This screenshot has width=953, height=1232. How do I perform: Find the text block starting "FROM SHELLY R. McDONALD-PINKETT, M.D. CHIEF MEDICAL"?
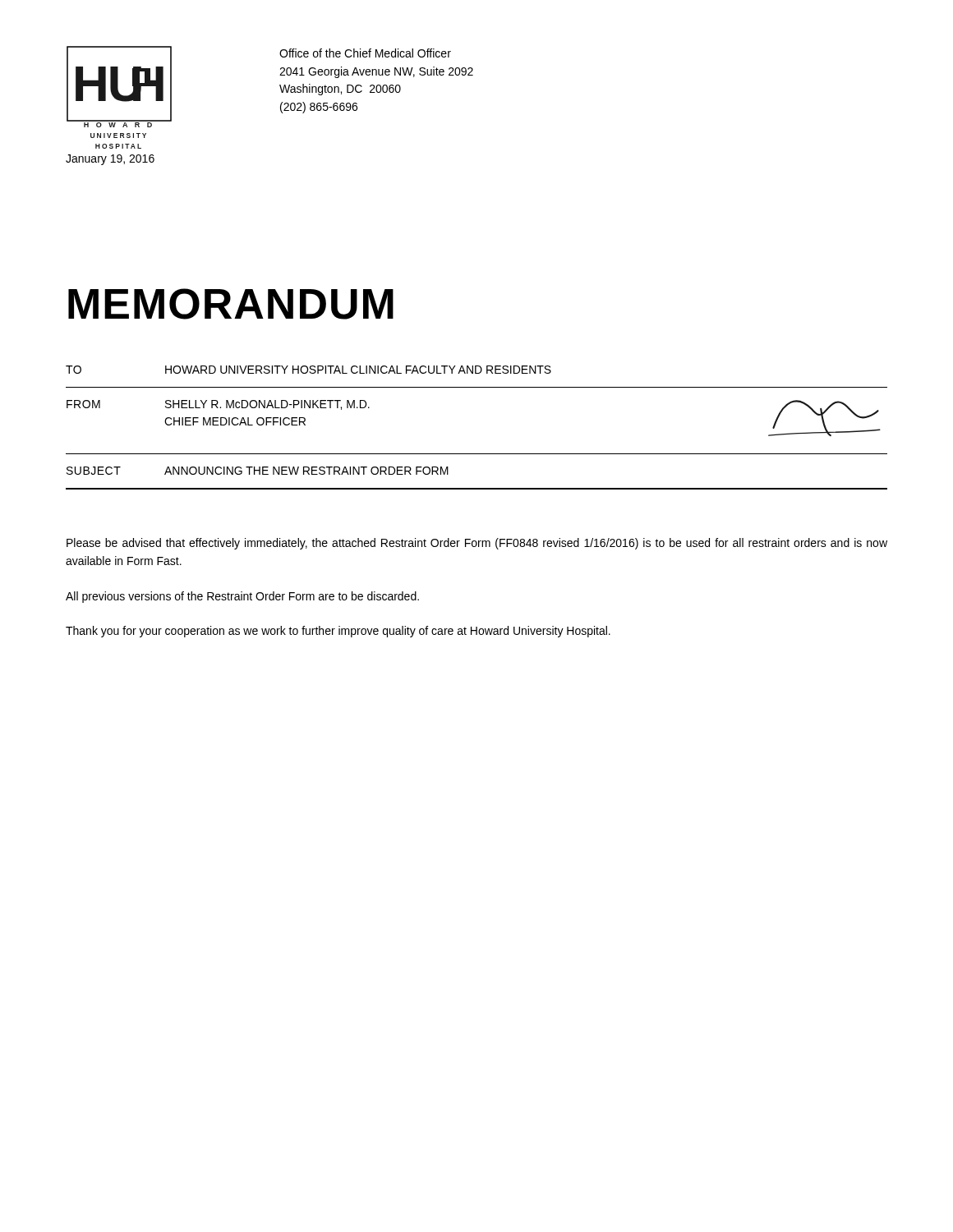[x=244, y=418]
